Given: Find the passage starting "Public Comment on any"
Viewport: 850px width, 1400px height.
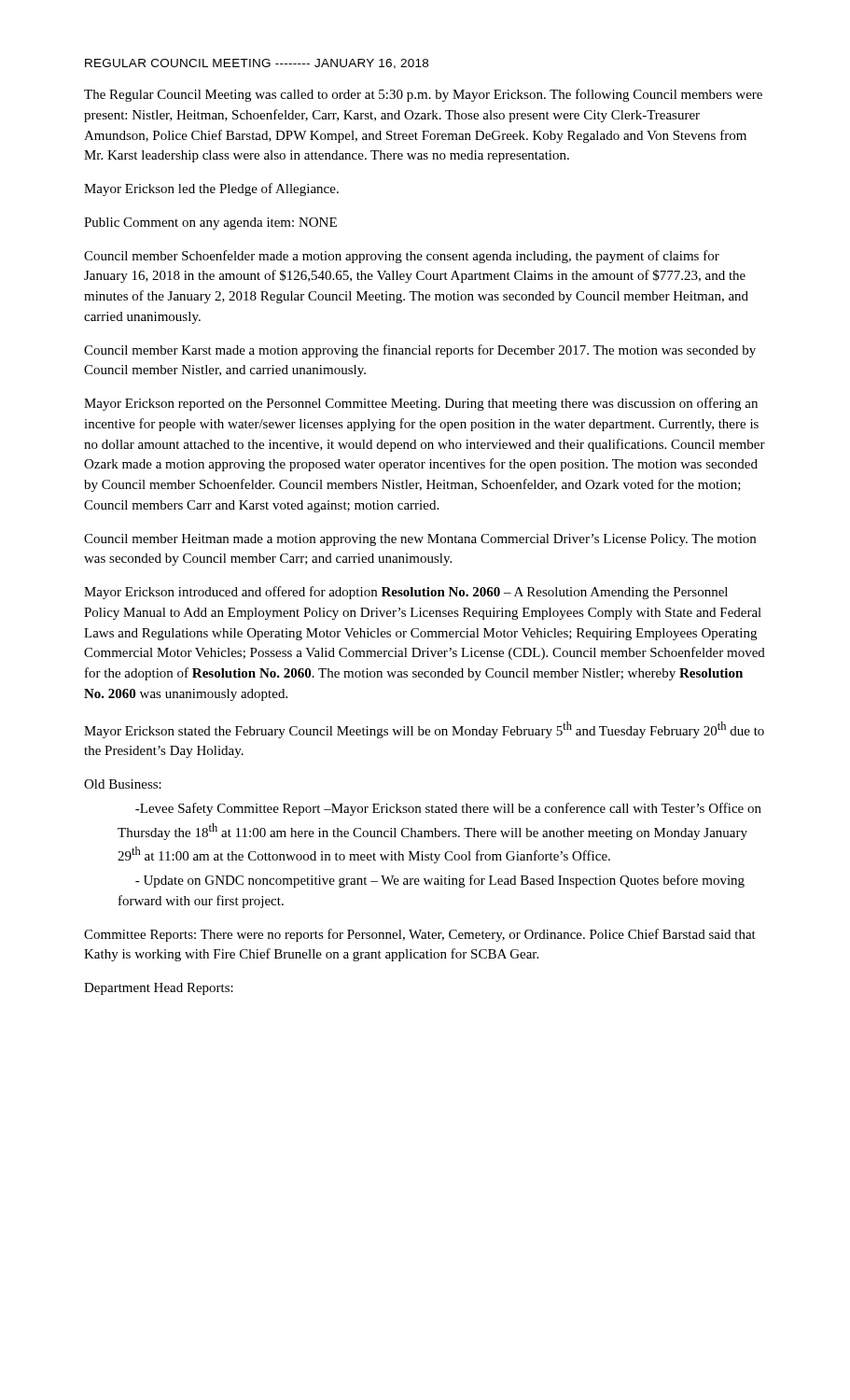Looking at the screenshot, I should (x=211, y=222).
